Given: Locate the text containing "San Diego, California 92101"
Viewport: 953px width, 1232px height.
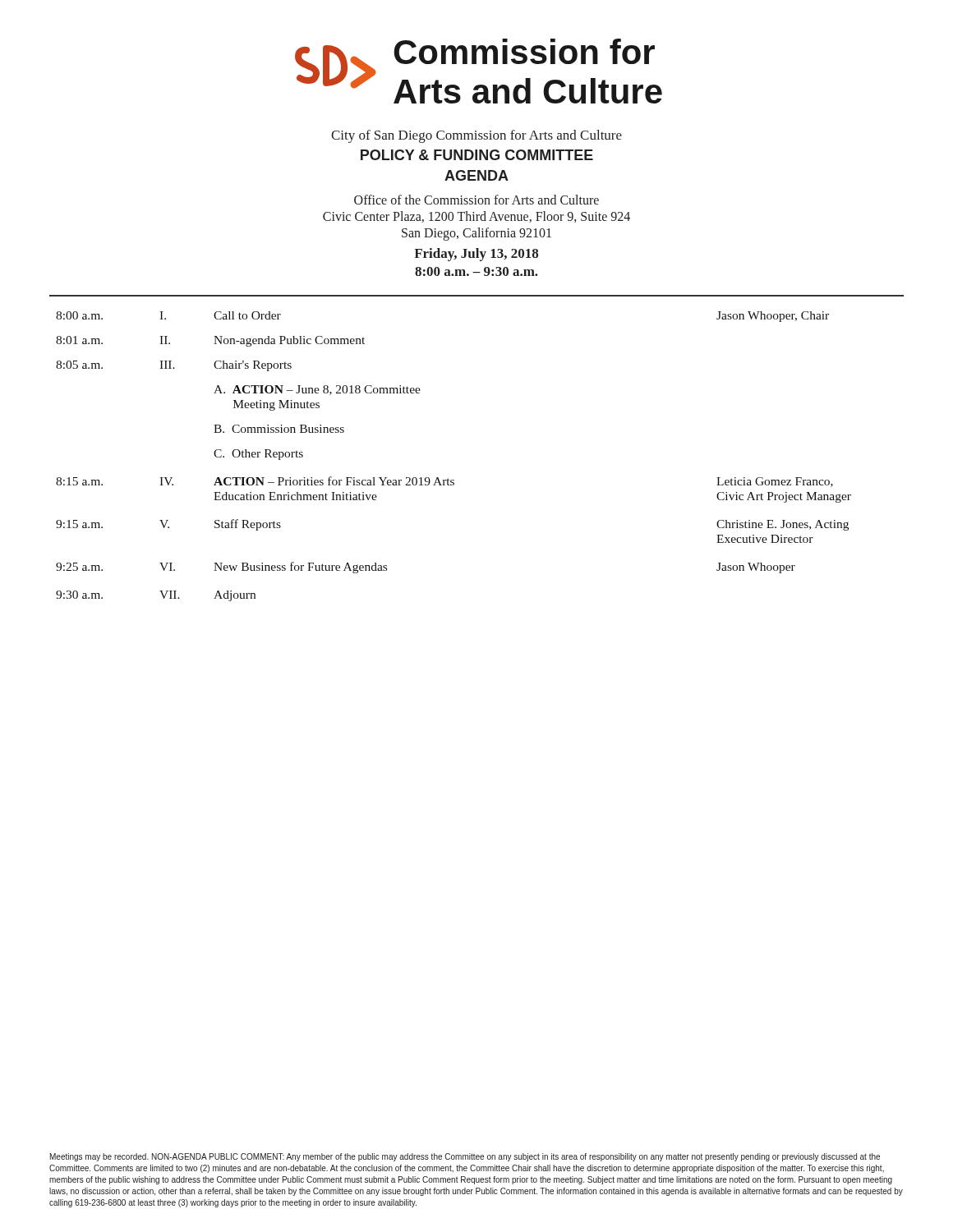Looking at the screenshot, I should click(476, 233).
